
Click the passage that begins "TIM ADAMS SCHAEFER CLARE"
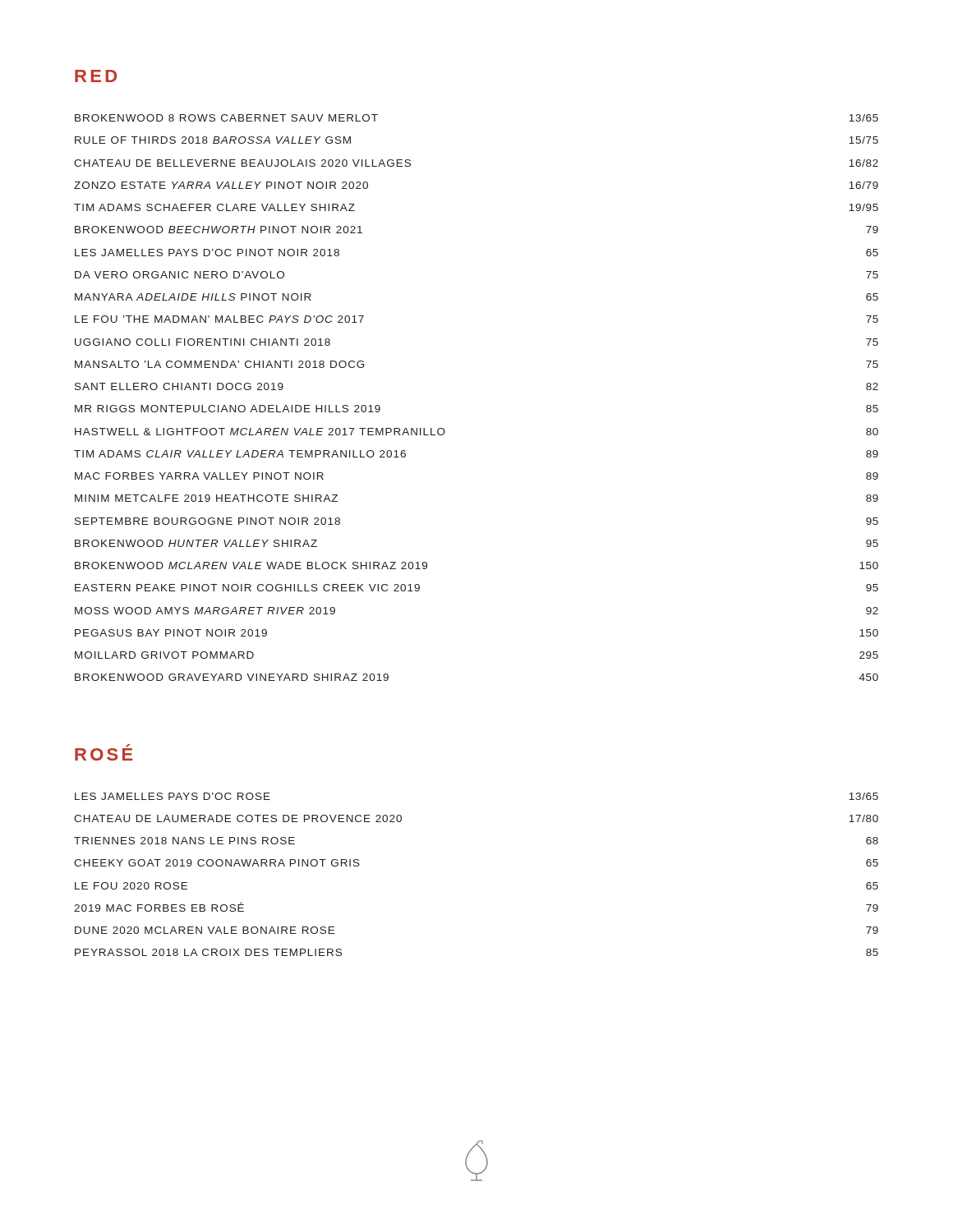click(x=218, y=207)
